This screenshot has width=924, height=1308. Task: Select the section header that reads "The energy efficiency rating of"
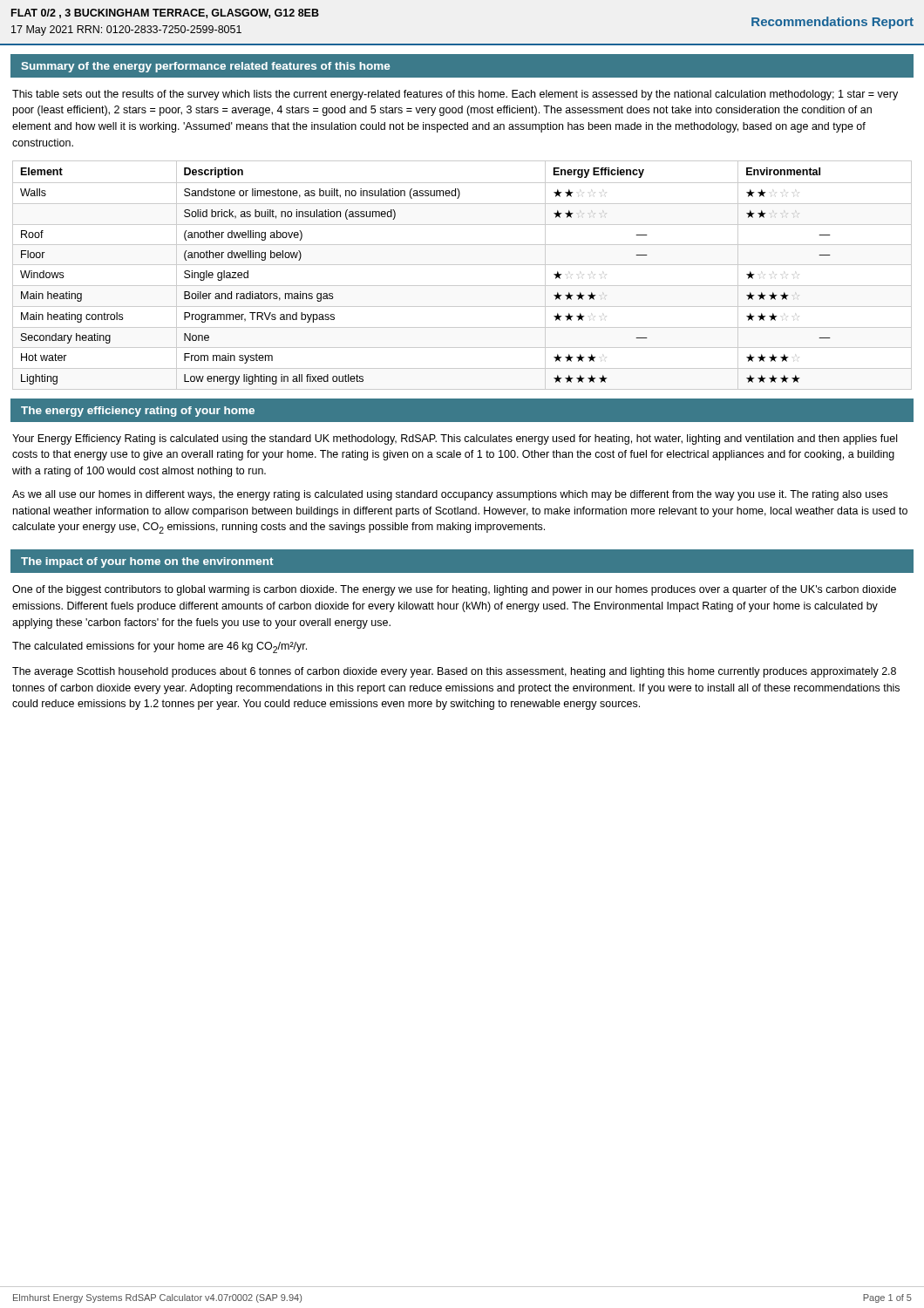tap(138, 410)
